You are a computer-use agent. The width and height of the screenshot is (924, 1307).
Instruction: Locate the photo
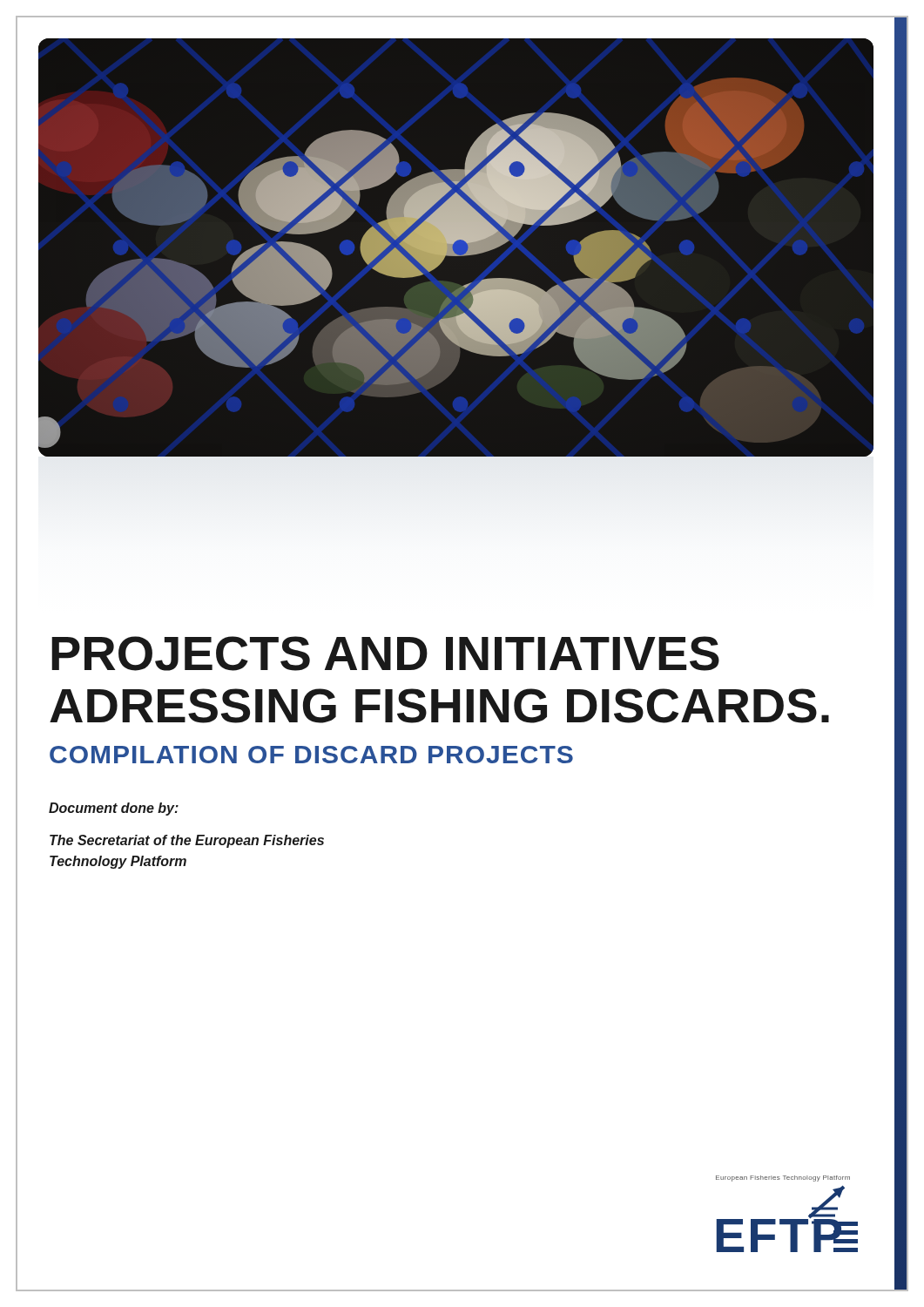(x=456, y=247)
